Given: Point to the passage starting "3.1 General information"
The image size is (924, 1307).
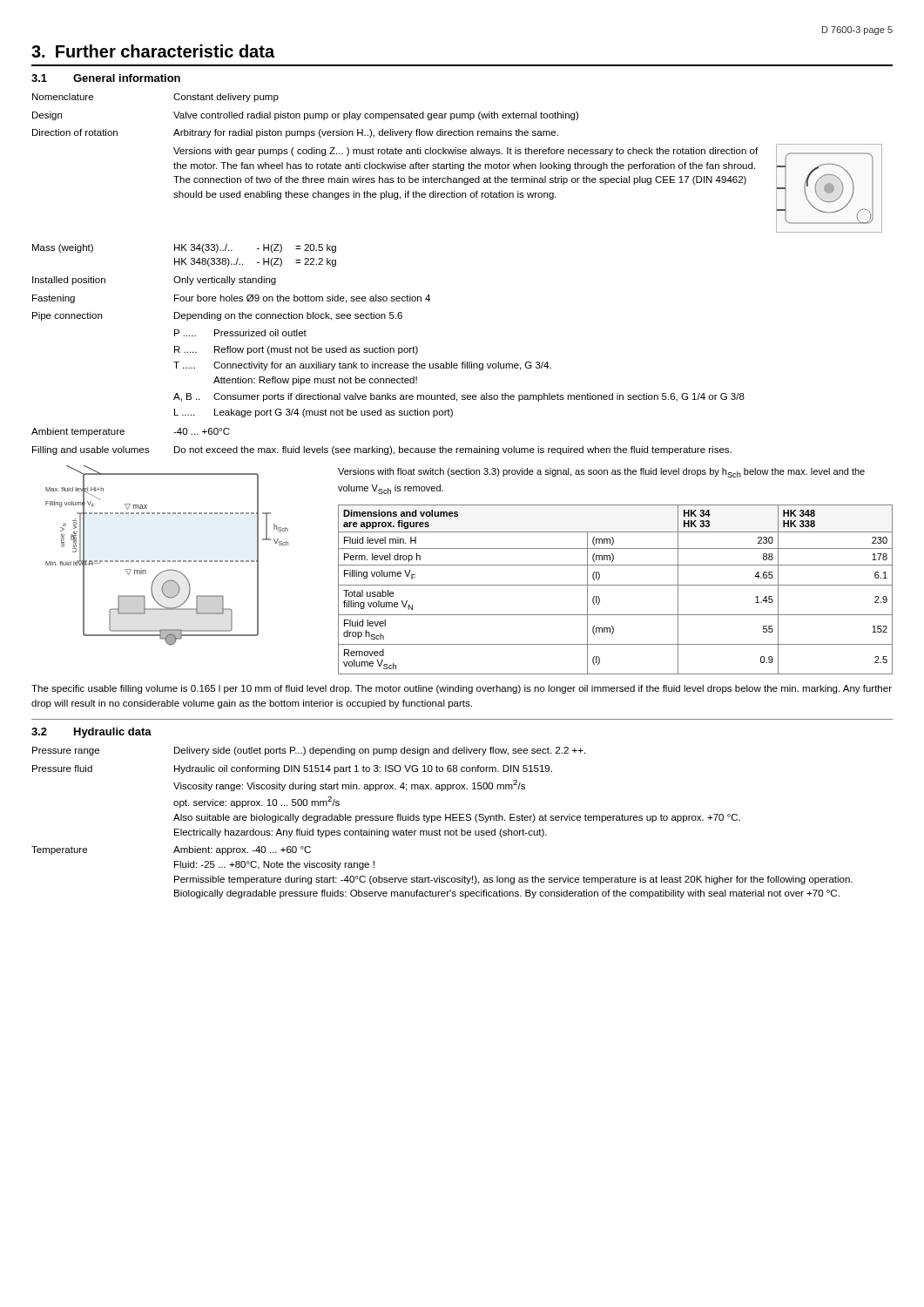Looking at the screenshot, I should coord(106,78).
